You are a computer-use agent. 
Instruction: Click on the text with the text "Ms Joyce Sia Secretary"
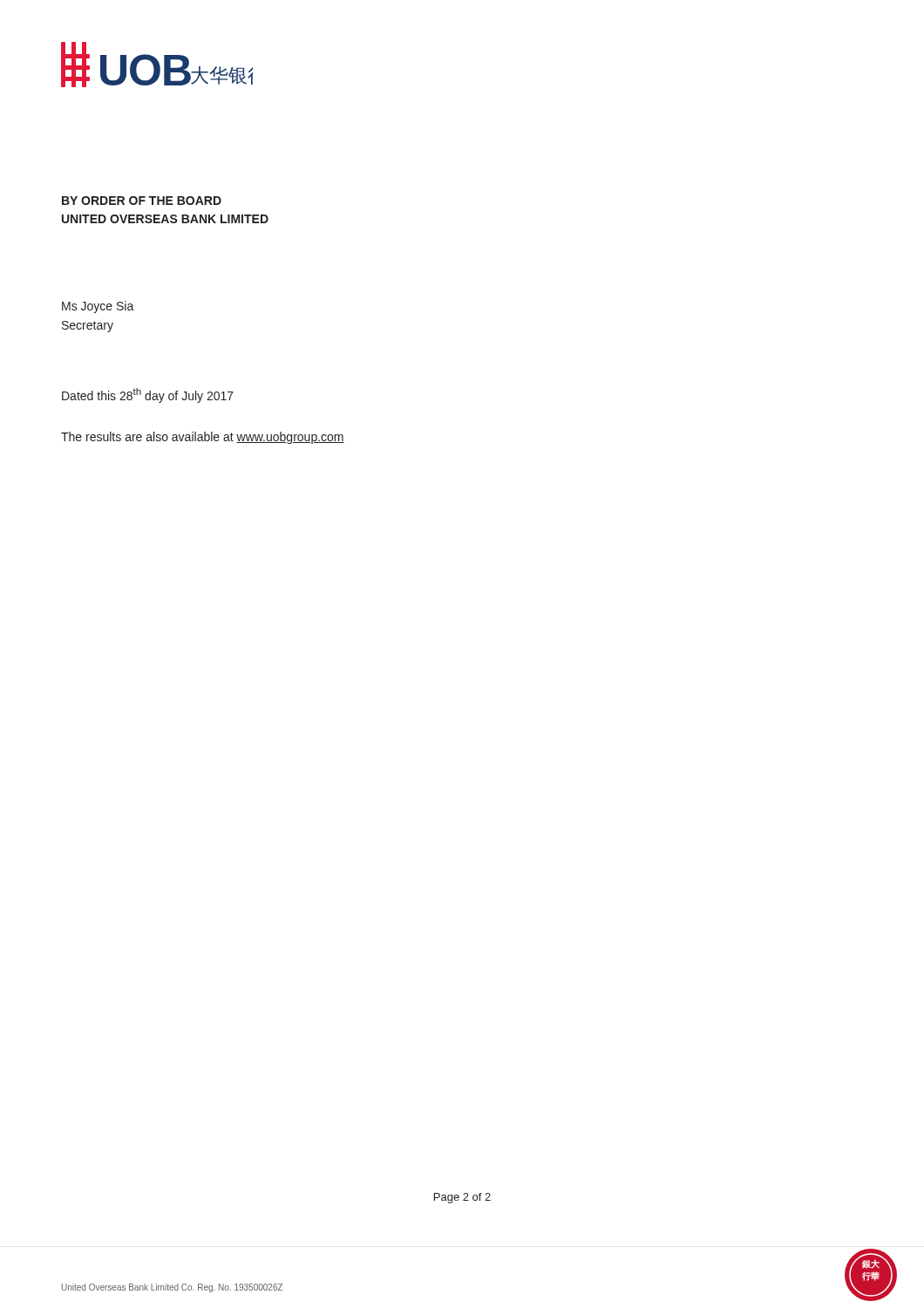(x=97, y=316)
